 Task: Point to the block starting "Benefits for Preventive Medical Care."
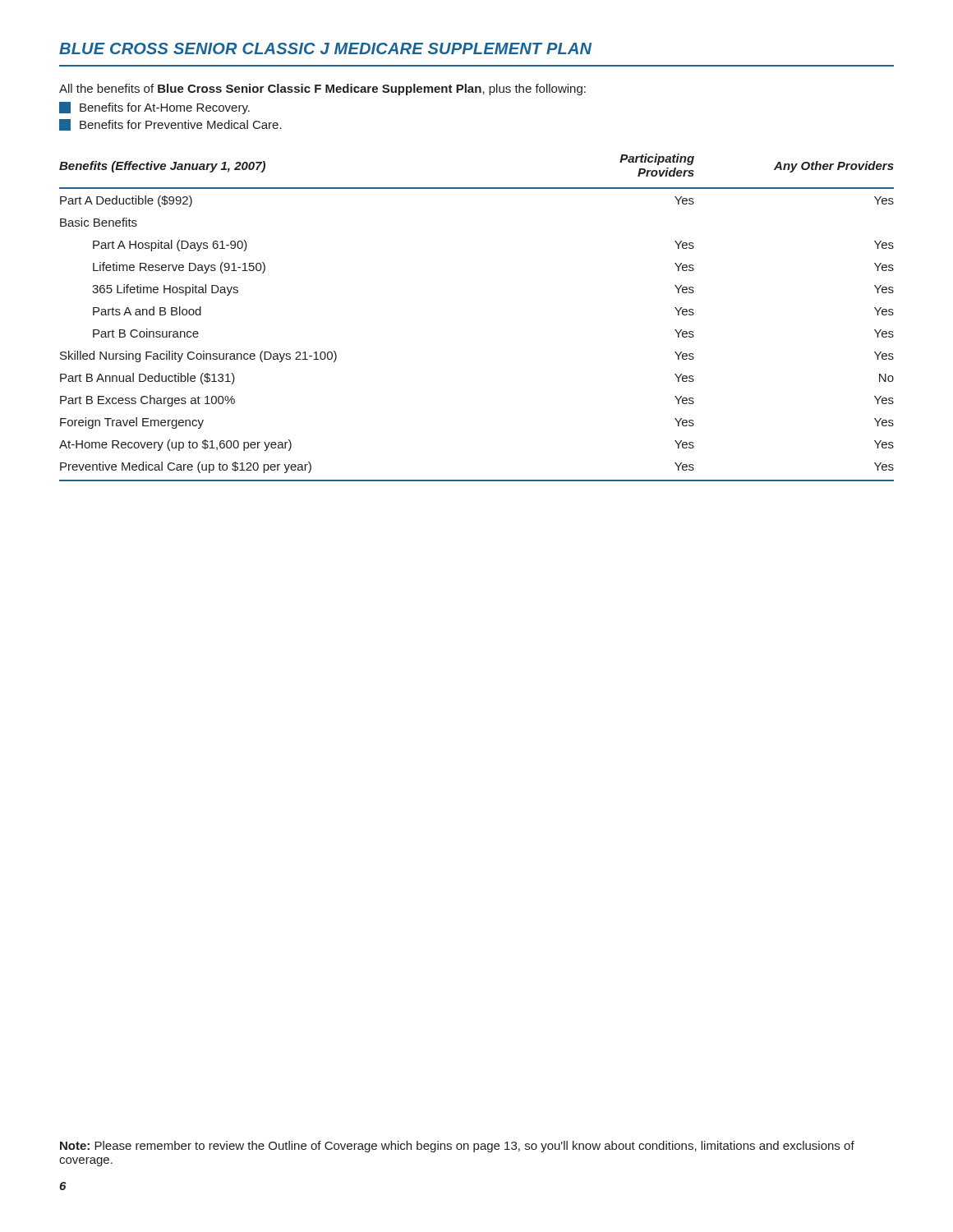pos(171,124)
